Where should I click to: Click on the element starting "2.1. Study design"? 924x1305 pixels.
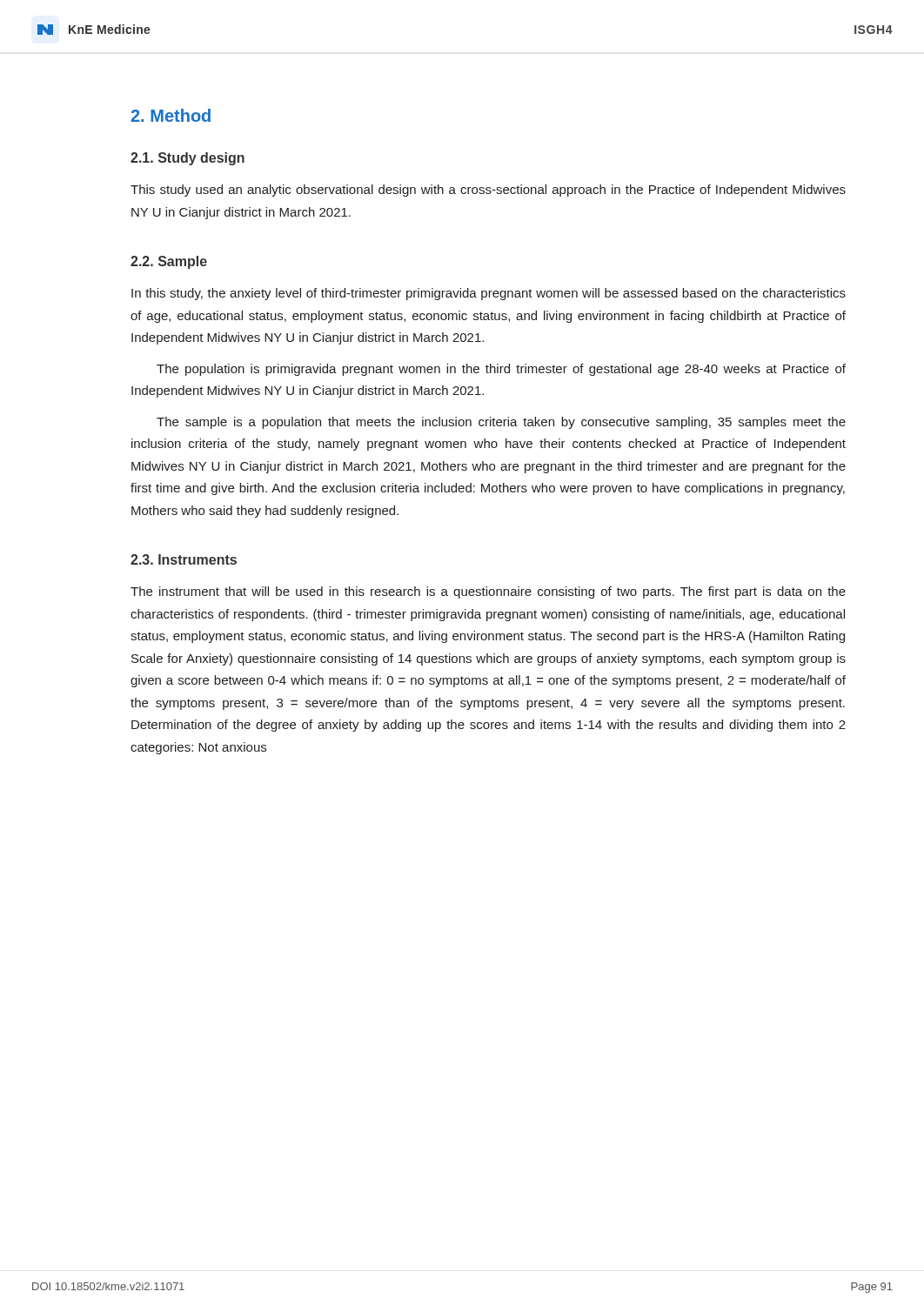pos(188,158)
